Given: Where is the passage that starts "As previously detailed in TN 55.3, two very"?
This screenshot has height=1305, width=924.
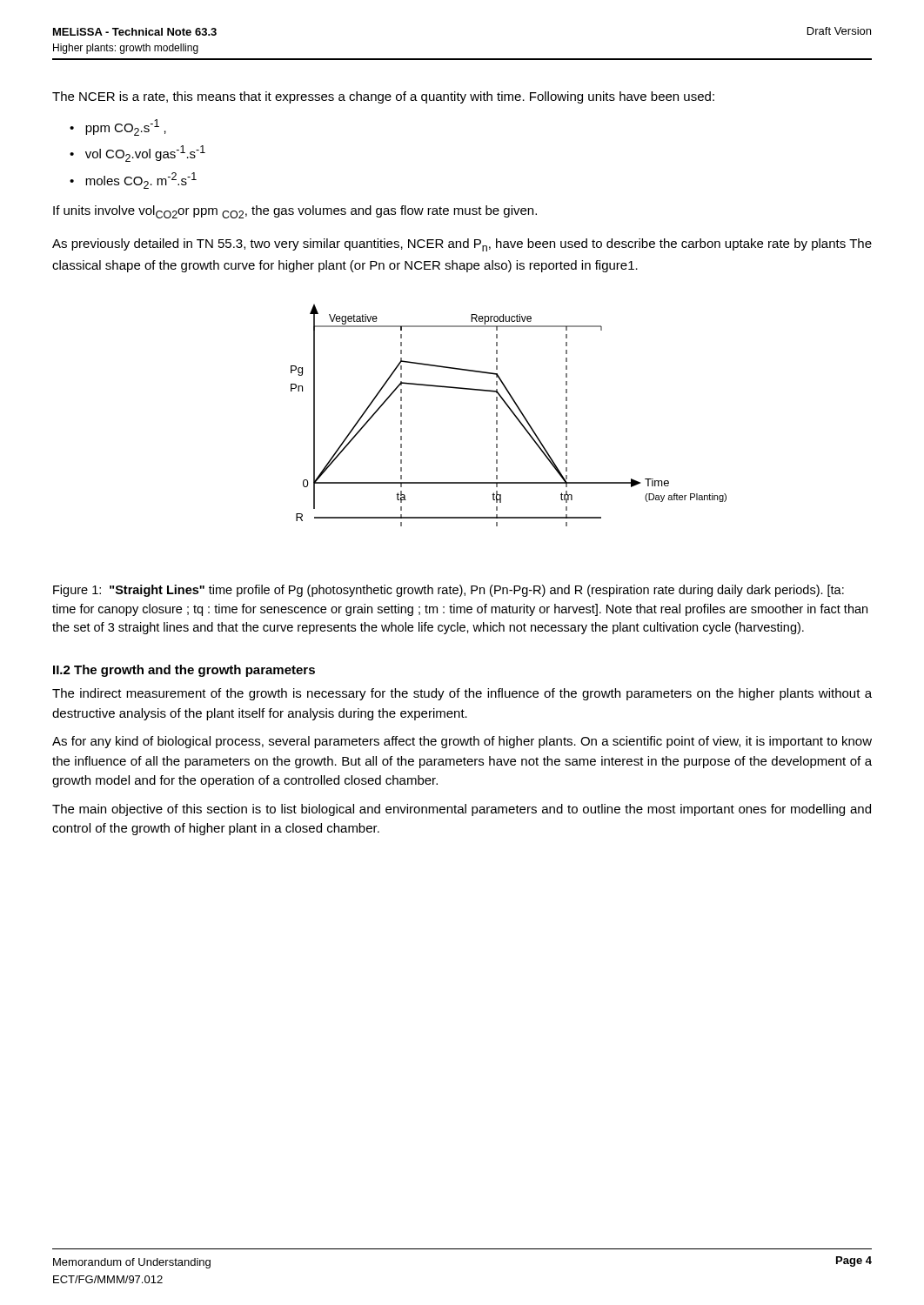Looking at the screenshot, I should click(462, 255).
